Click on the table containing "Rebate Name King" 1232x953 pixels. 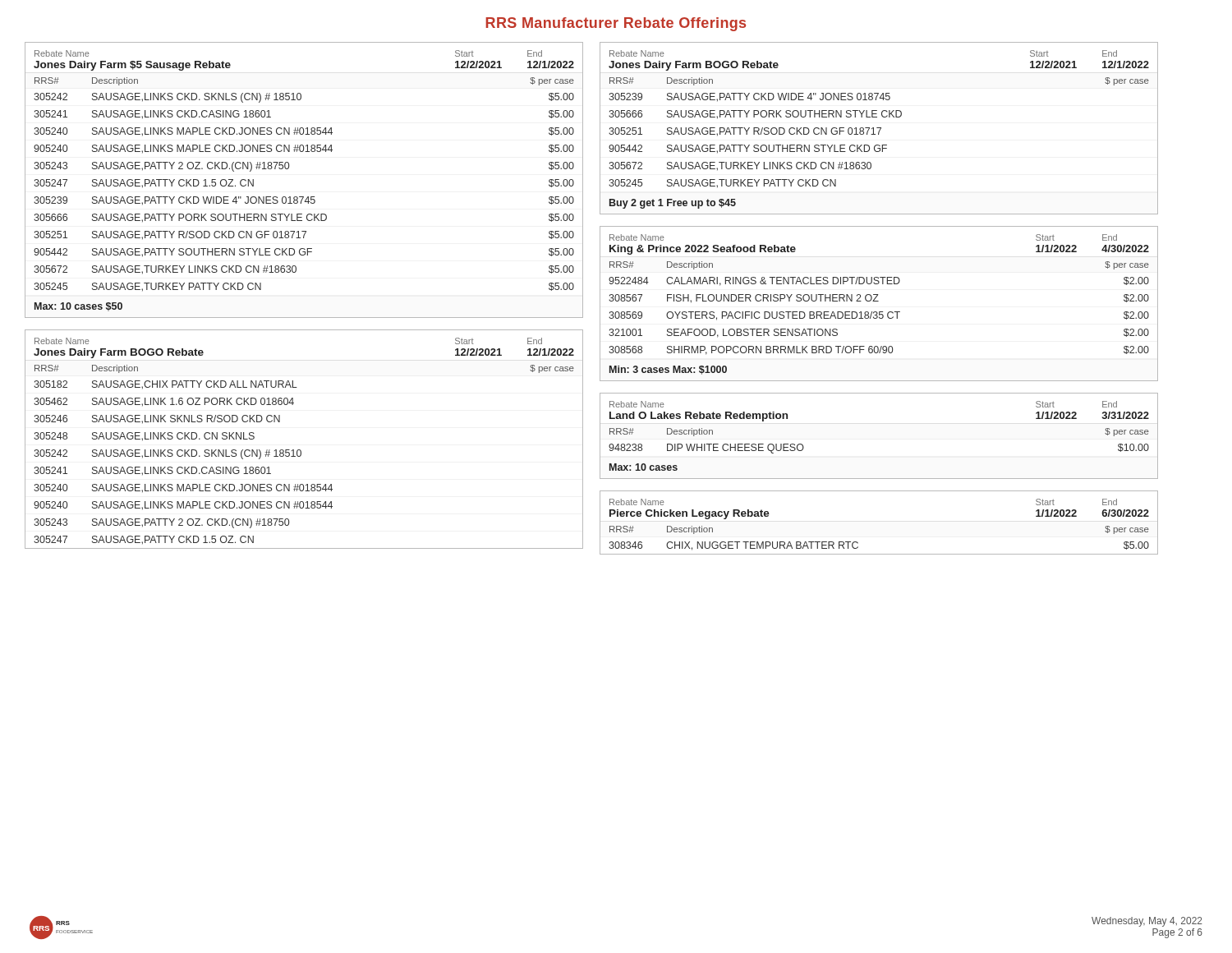(x=879, y=304)
